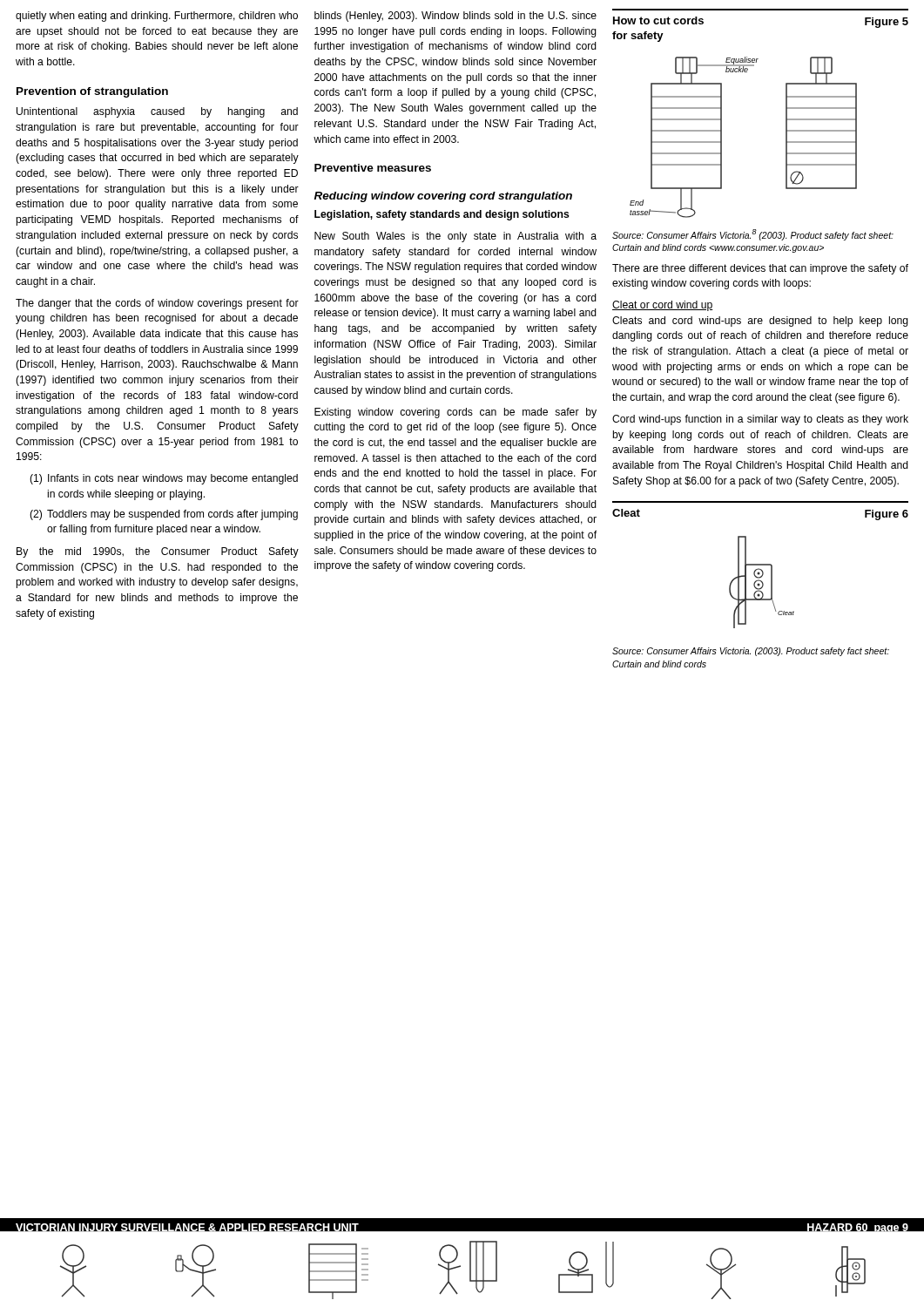Locate the text starting "Source: Consumer Affairs Victoria."
Screen dimensions: 1307x924
click(760, 658)
